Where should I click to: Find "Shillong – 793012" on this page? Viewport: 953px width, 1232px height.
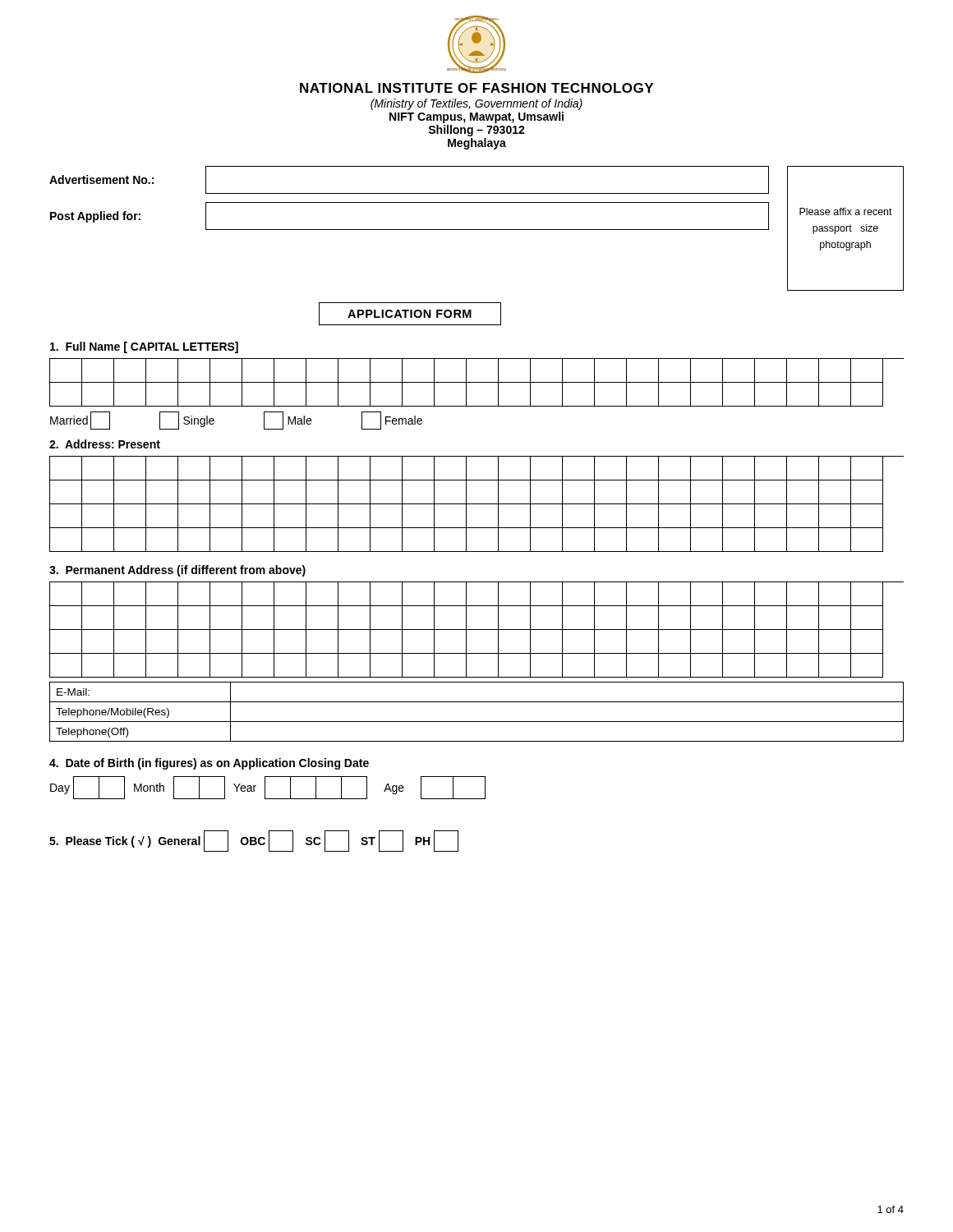(476, 130)
